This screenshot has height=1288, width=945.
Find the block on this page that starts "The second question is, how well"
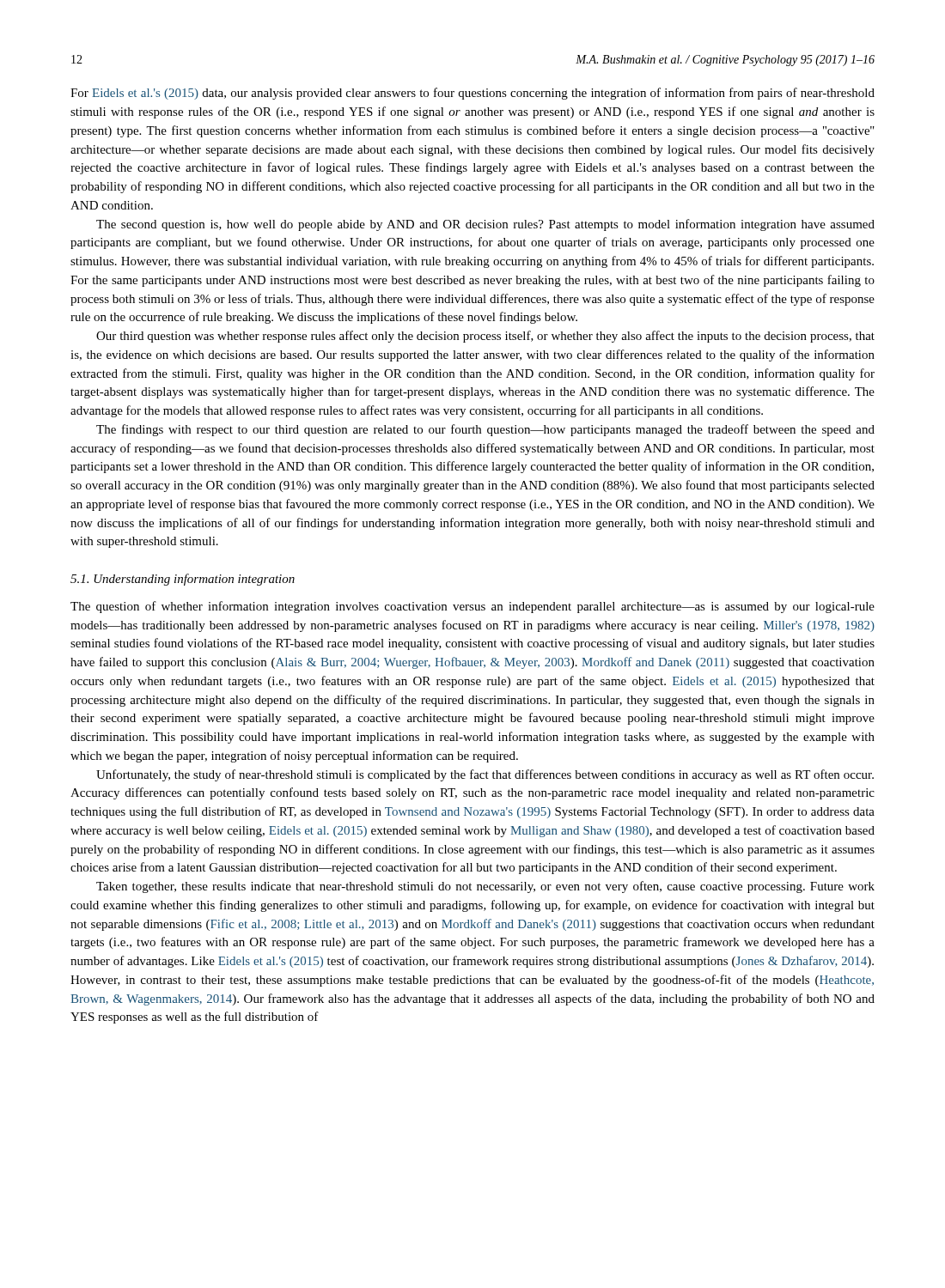[472, 271]
